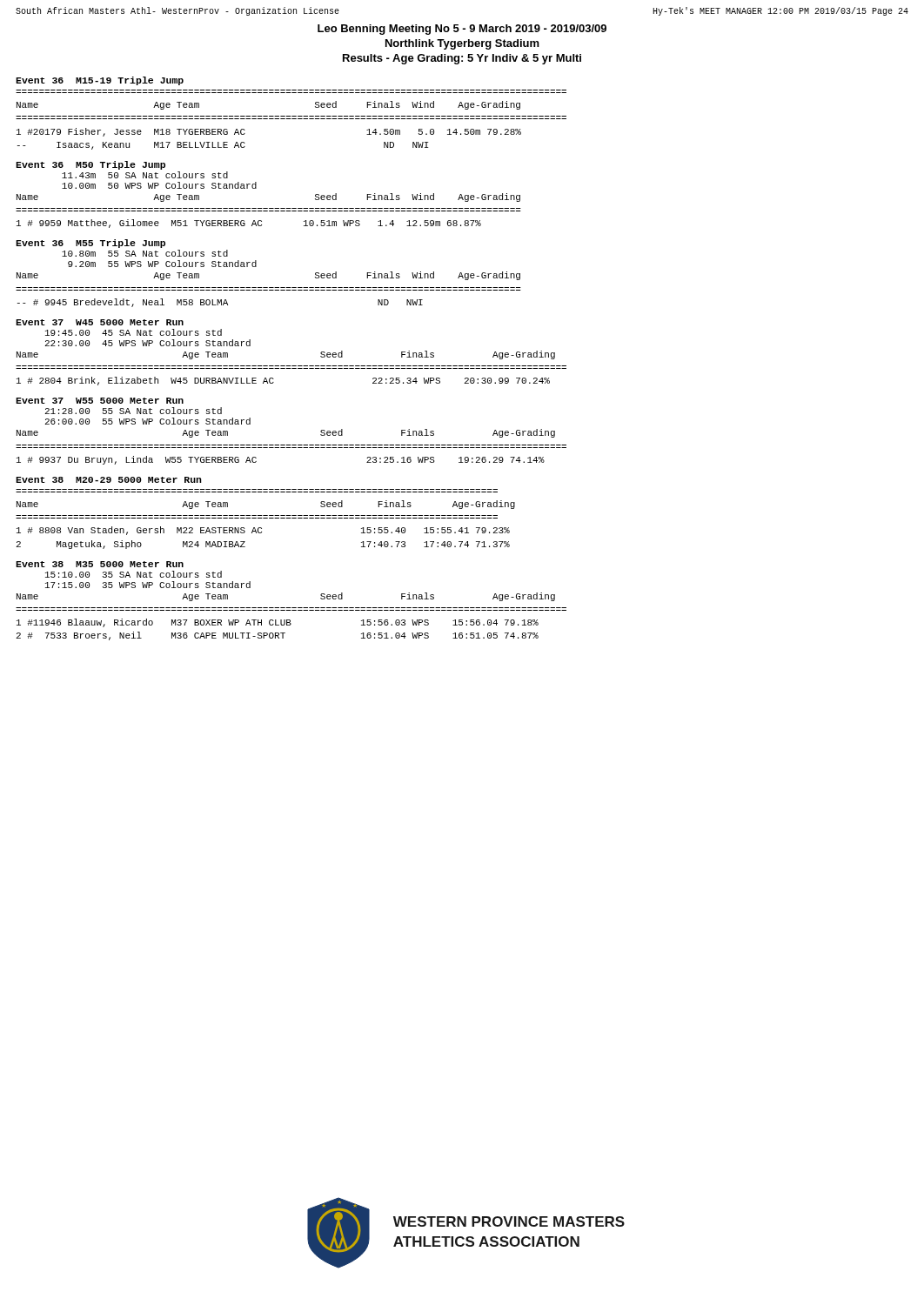Navigate to the region starting "Event 36 M15-19 Triple"

pyautogui.click(x=100, y=80)
